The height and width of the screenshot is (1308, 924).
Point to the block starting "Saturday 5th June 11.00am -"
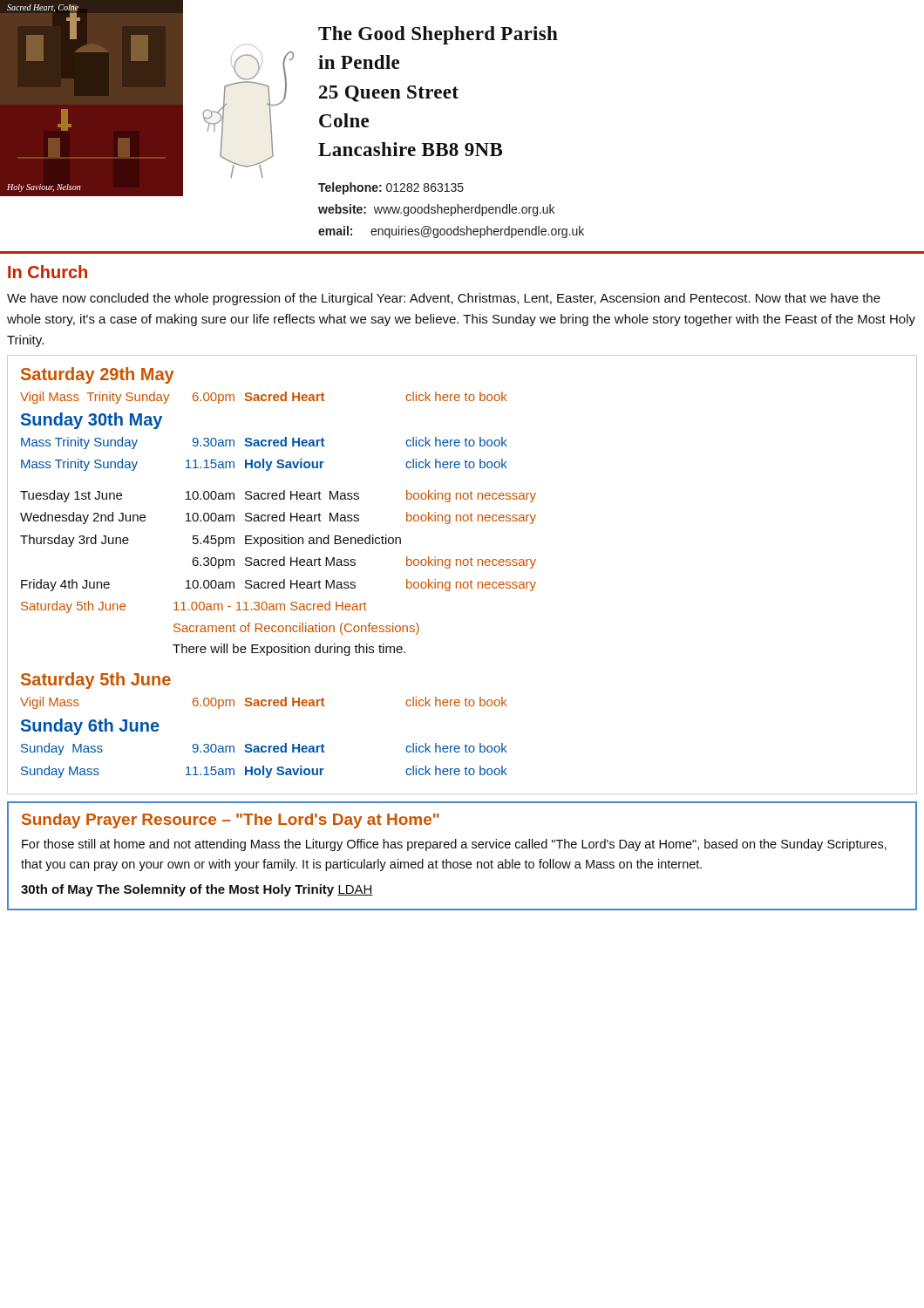[x=193, y=606]
